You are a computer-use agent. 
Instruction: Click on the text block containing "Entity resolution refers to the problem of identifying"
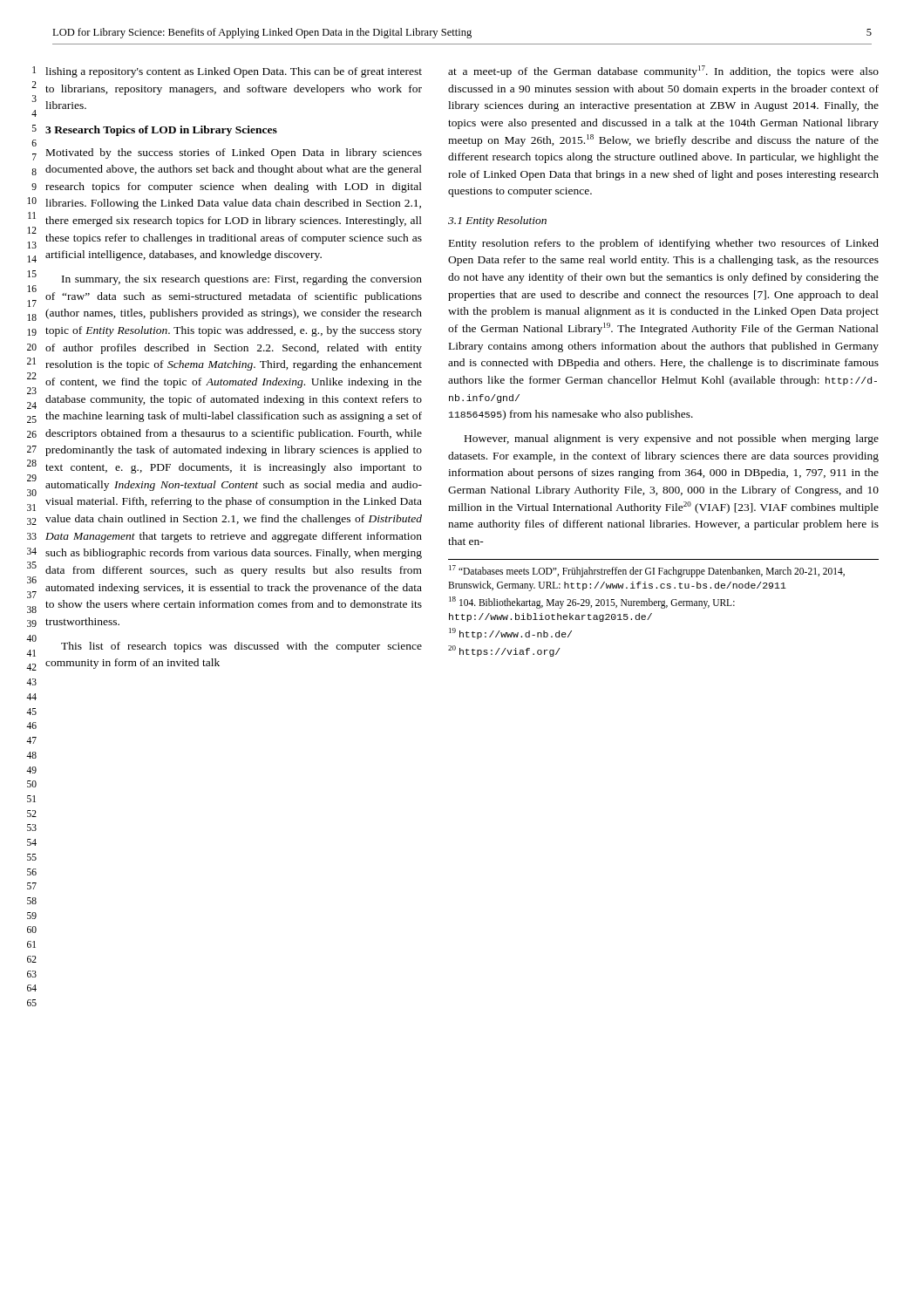(x=663, y=328)
